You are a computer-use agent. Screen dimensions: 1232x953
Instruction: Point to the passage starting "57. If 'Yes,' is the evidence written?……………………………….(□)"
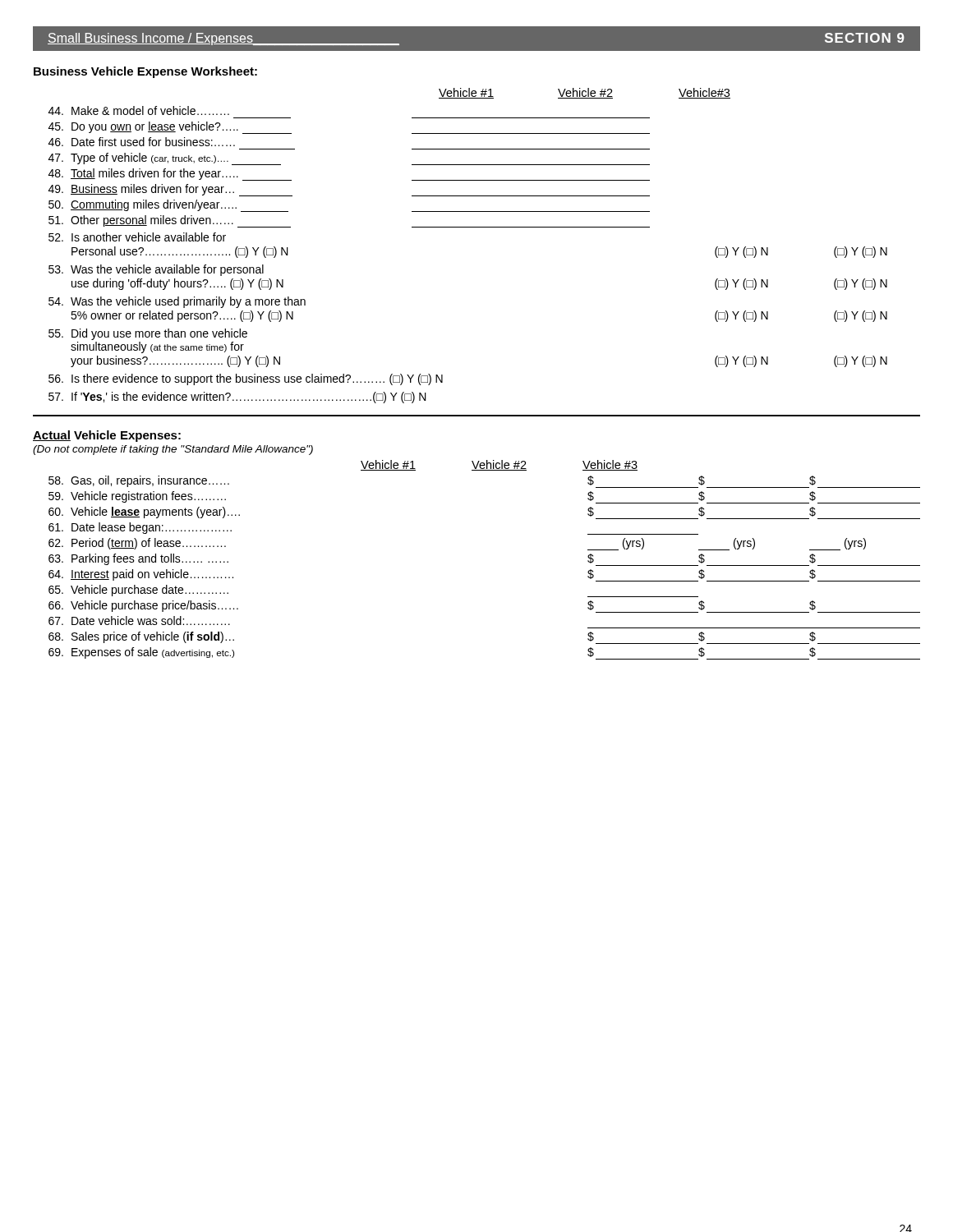click(x=237, y=398)
